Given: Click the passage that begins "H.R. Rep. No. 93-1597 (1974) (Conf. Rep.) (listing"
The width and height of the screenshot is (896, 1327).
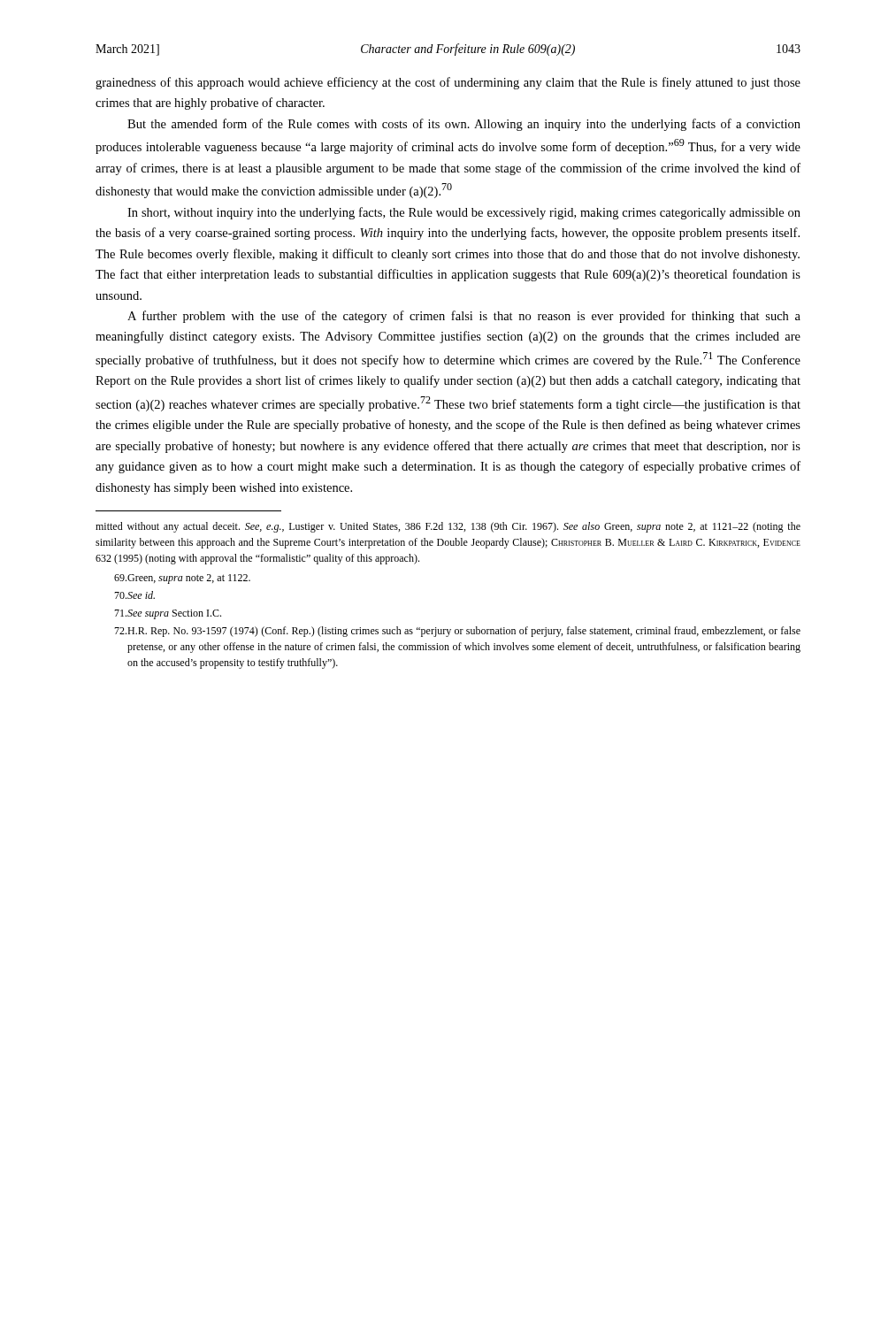Looking at the screenshot, I should coord(448,646).
